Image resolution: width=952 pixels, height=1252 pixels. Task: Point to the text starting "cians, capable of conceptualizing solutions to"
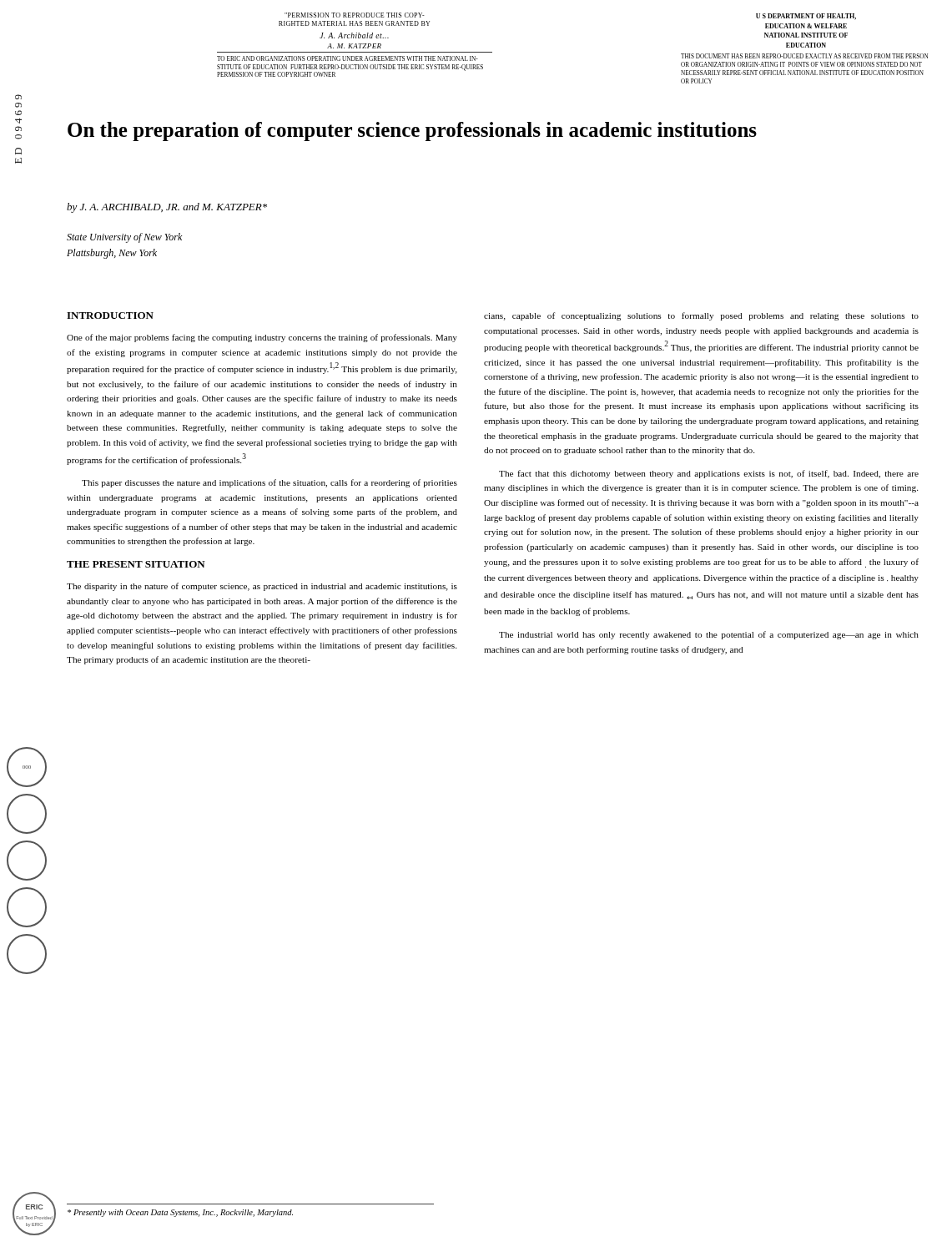pyautogui.click(x=701, y=483)
